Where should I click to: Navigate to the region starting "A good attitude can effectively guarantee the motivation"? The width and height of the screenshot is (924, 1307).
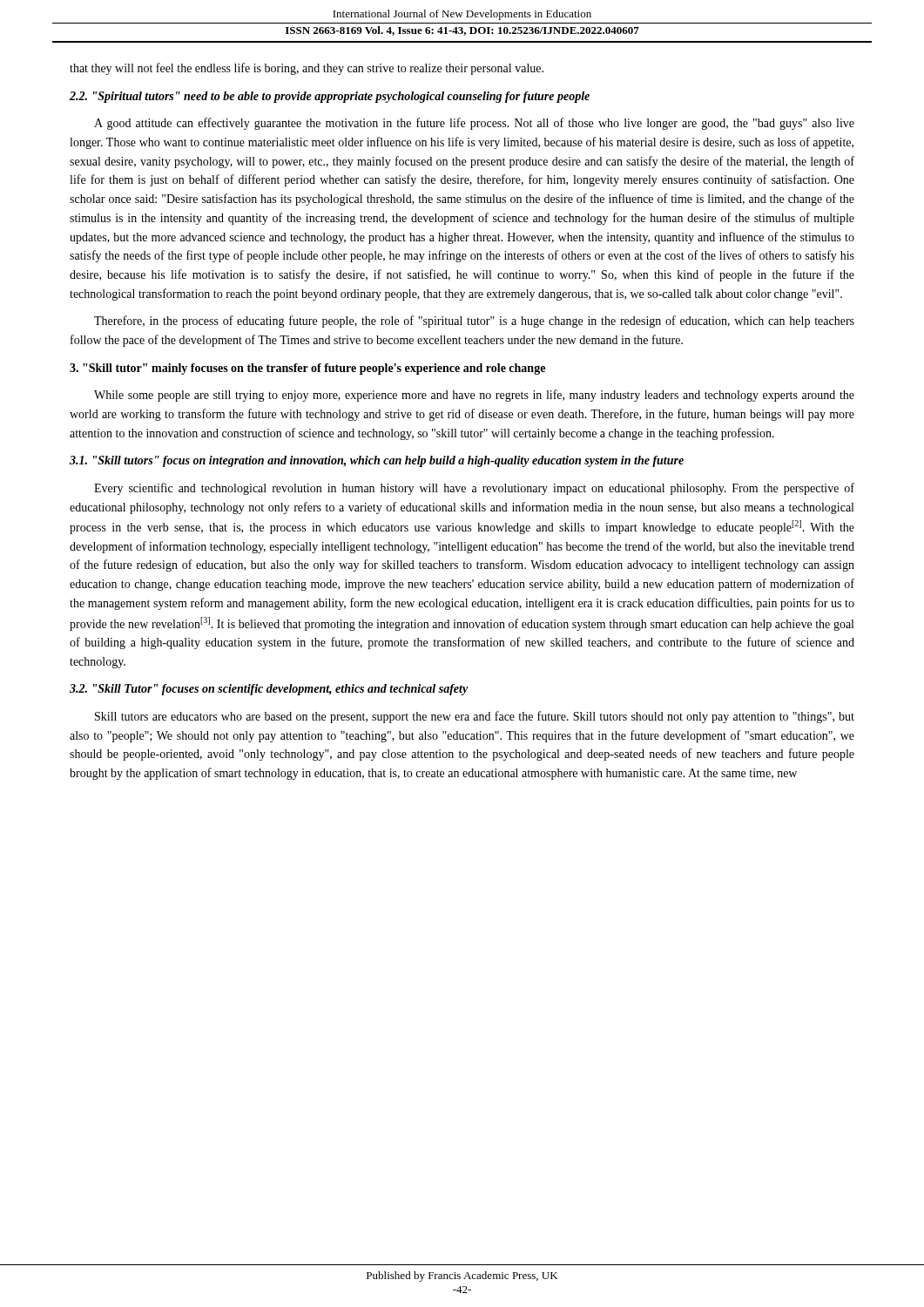point(462,232)
